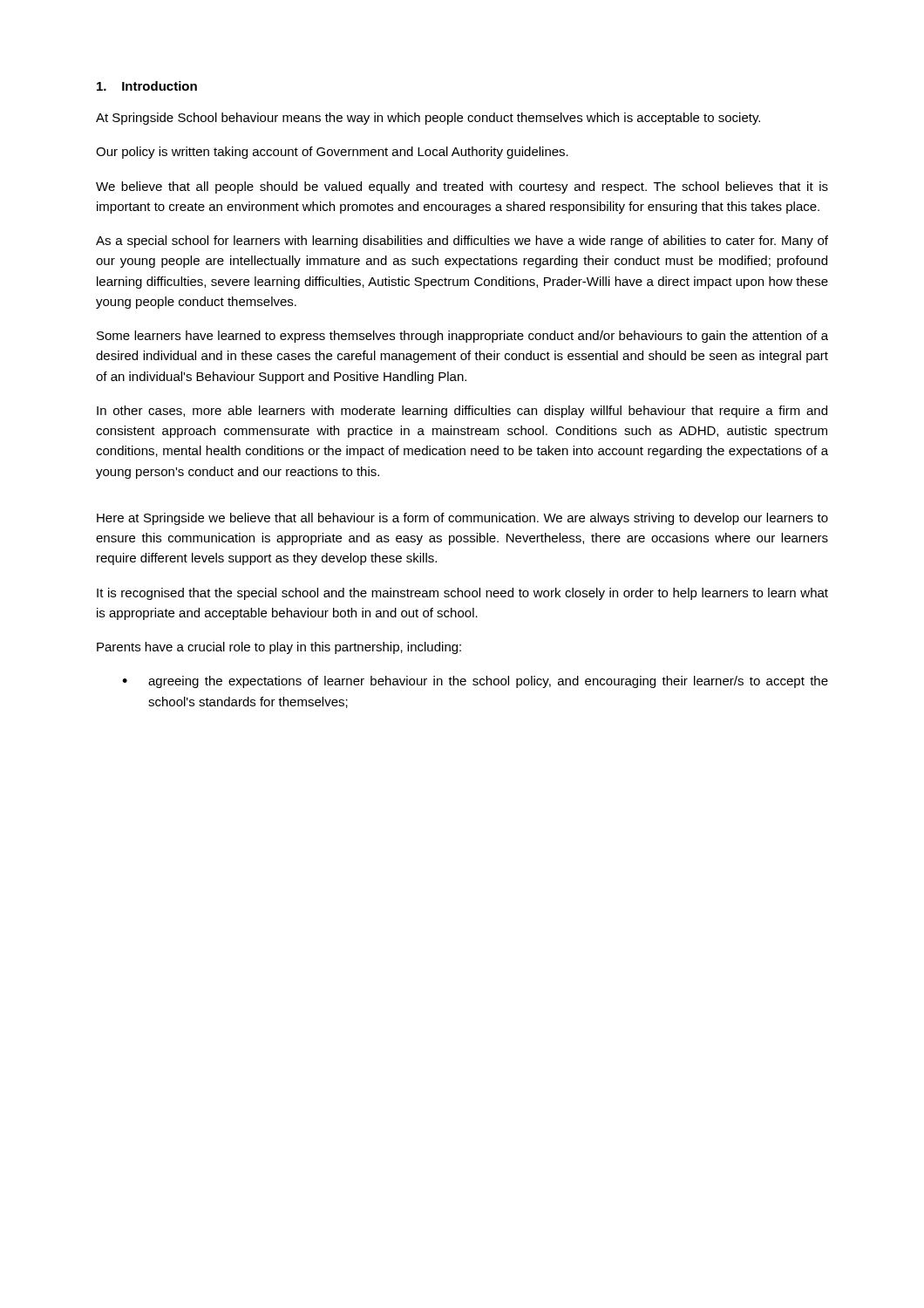Where is the passage that starts "We believe that all people should"?

click(x=462, y=196)
